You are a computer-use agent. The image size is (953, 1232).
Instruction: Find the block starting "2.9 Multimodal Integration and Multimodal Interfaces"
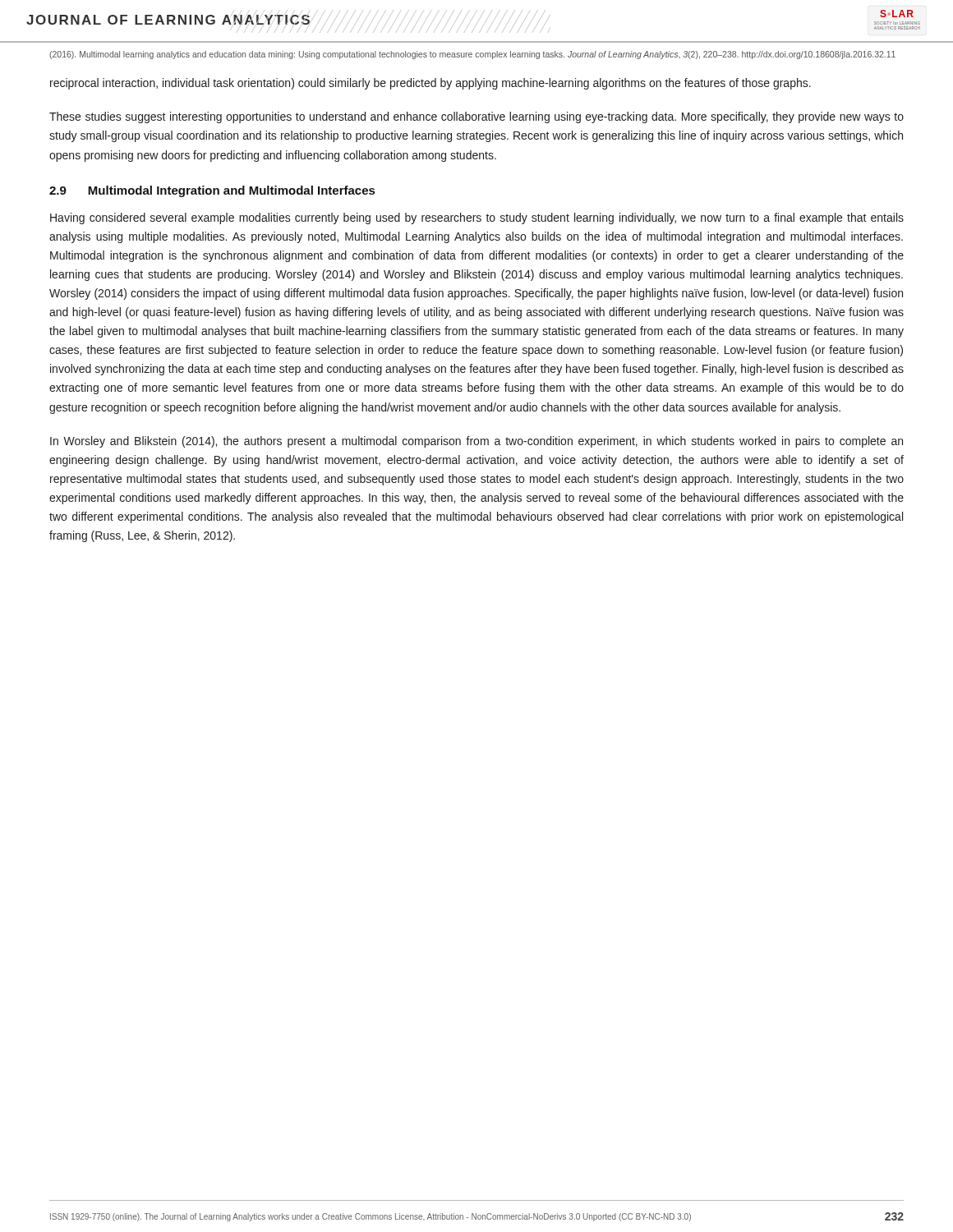point(212,190)
